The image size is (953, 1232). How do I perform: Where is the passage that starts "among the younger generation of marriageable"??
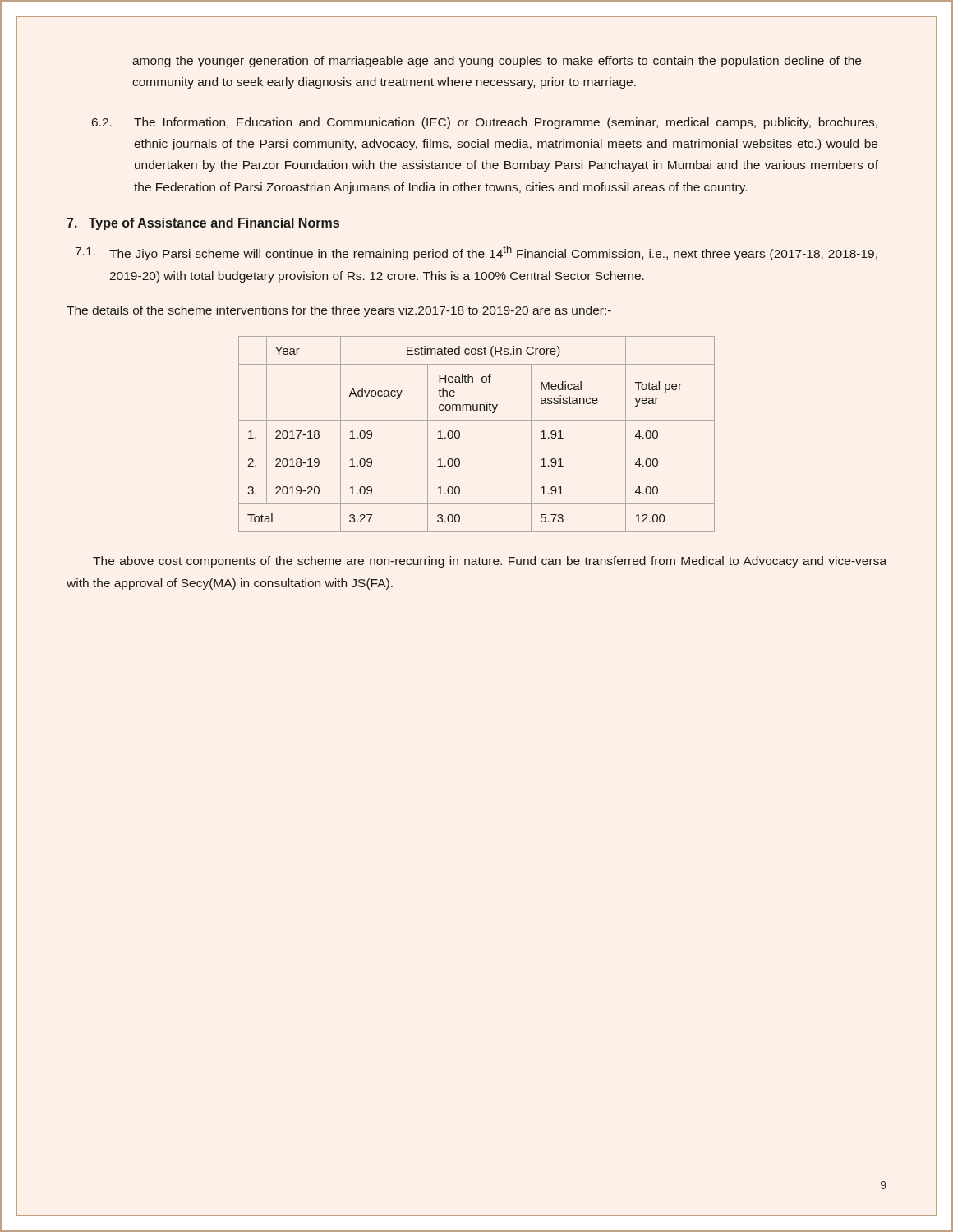pyautogui.click(x=497, y=72)
